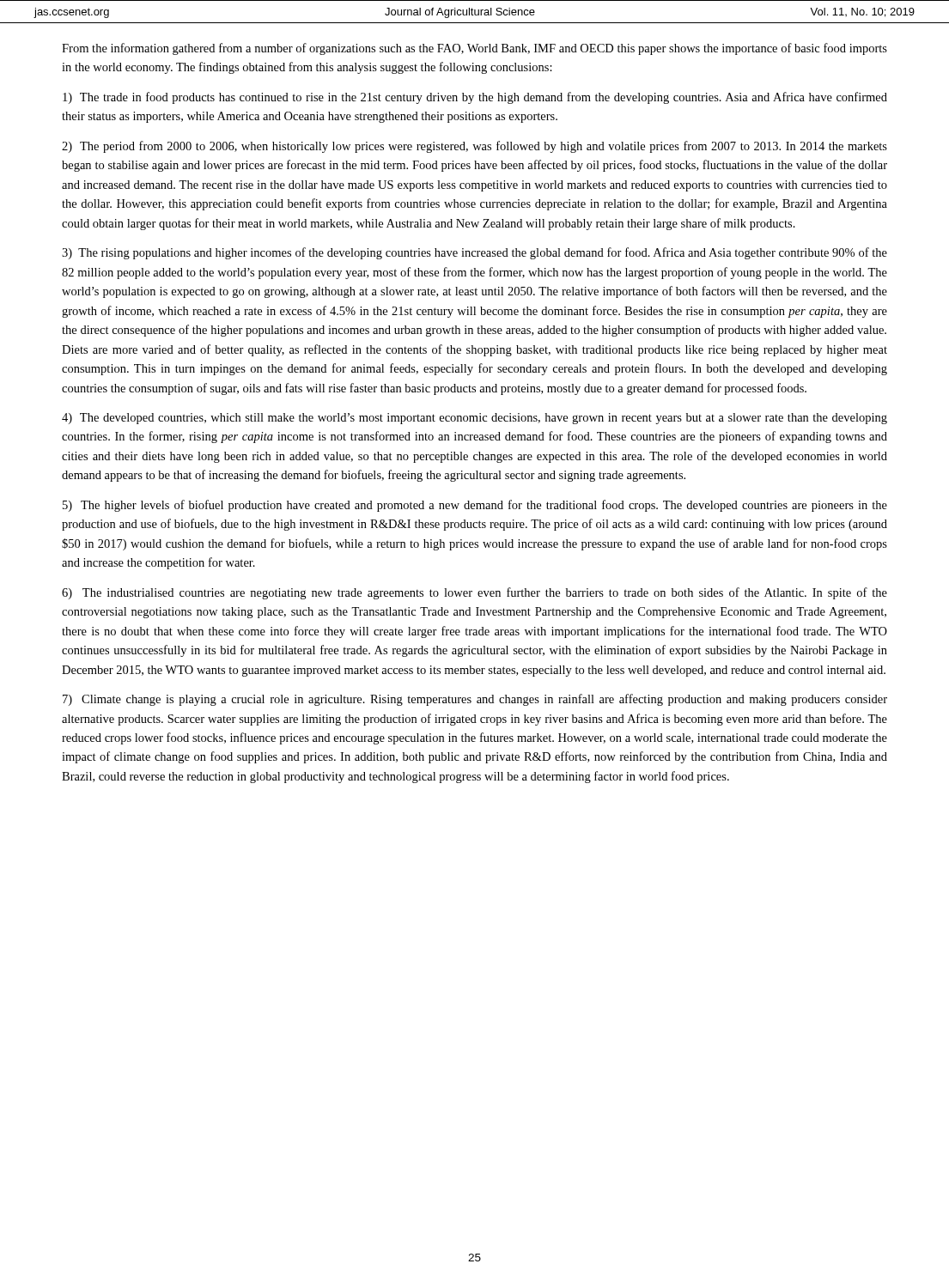Click the passage that begins "4) The developed countries, which still"
The height and width of the screenshot is (1288, 949).
[474, 446]
